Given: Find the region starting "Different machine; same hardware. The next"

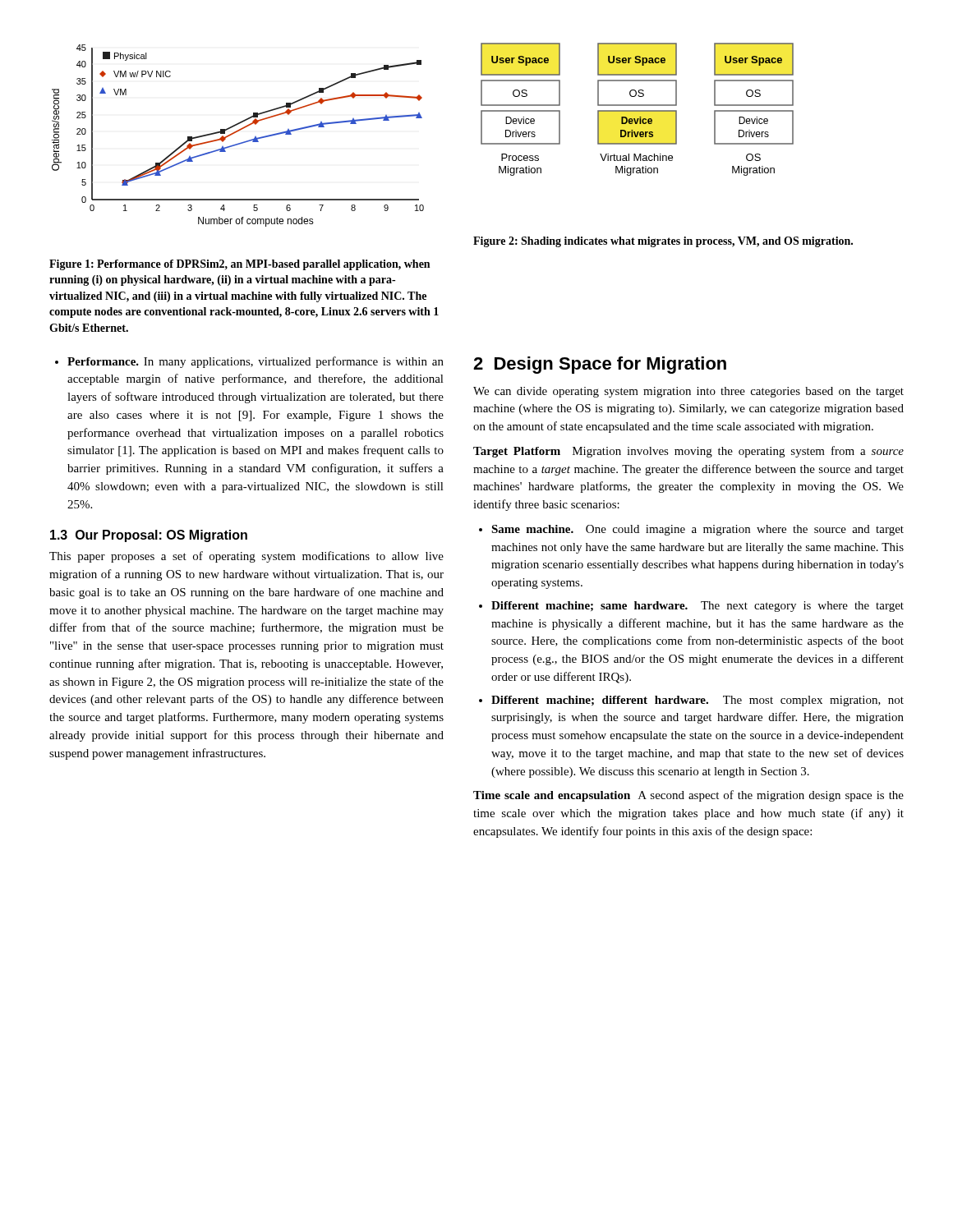Looking at the screenshot, I should [x=698, y=641].
